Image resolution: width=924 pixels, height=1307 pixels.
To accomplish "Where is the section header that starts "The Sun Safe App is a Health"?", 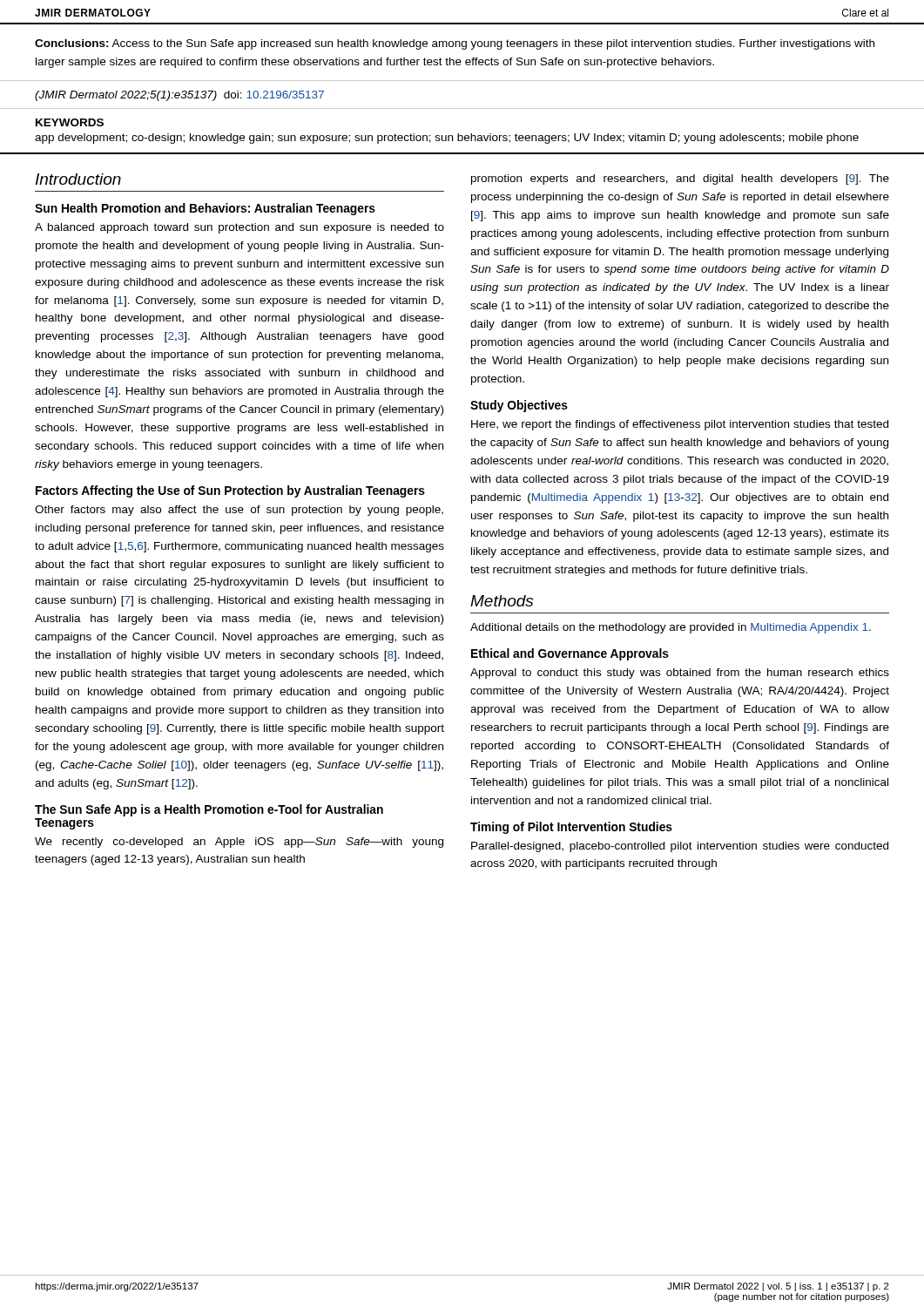I will coord(209,816).
